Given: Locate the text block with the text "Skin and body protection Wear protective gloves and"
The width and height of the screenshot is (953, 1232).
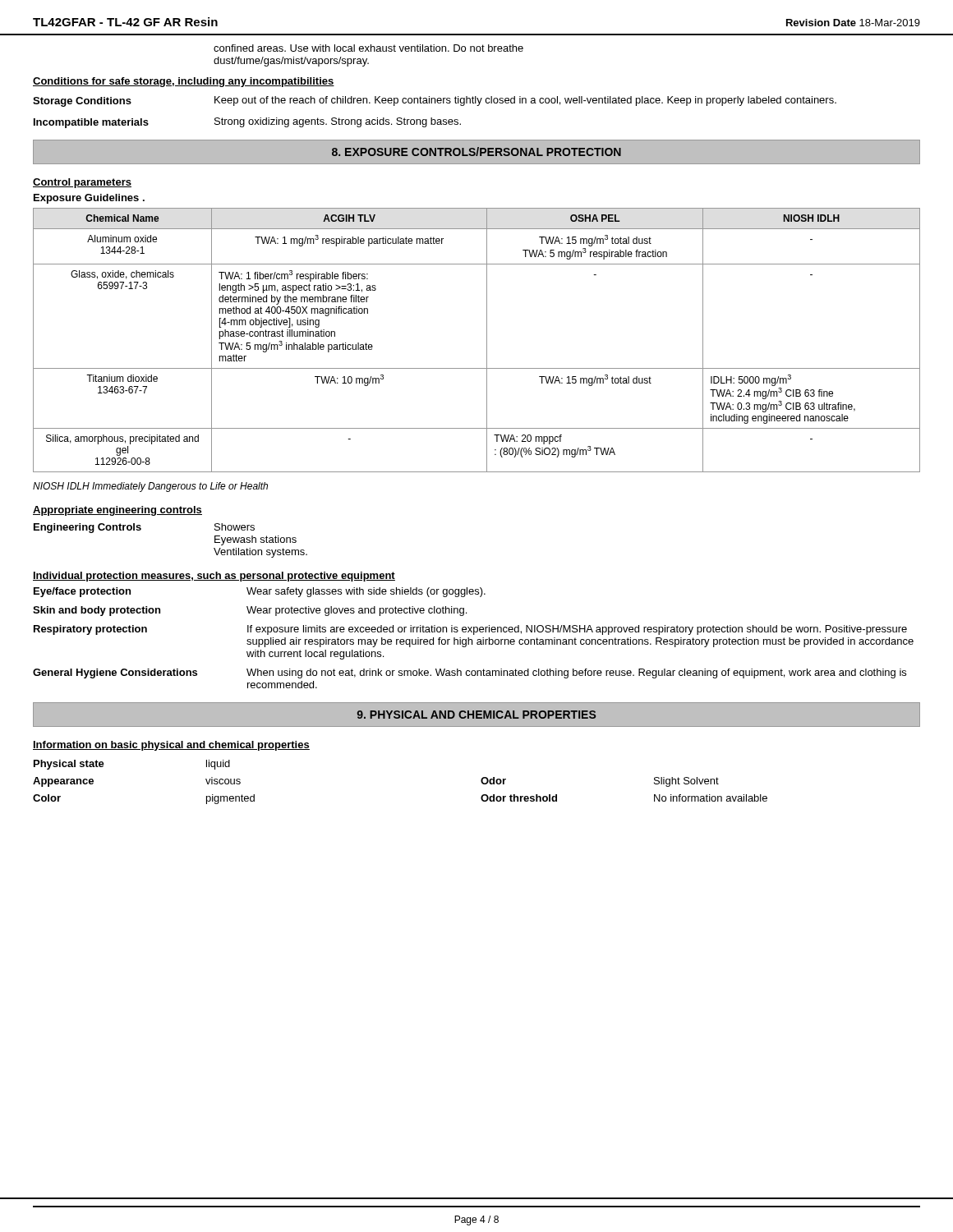Looking at the screenshot, I should tap(476, 610).
